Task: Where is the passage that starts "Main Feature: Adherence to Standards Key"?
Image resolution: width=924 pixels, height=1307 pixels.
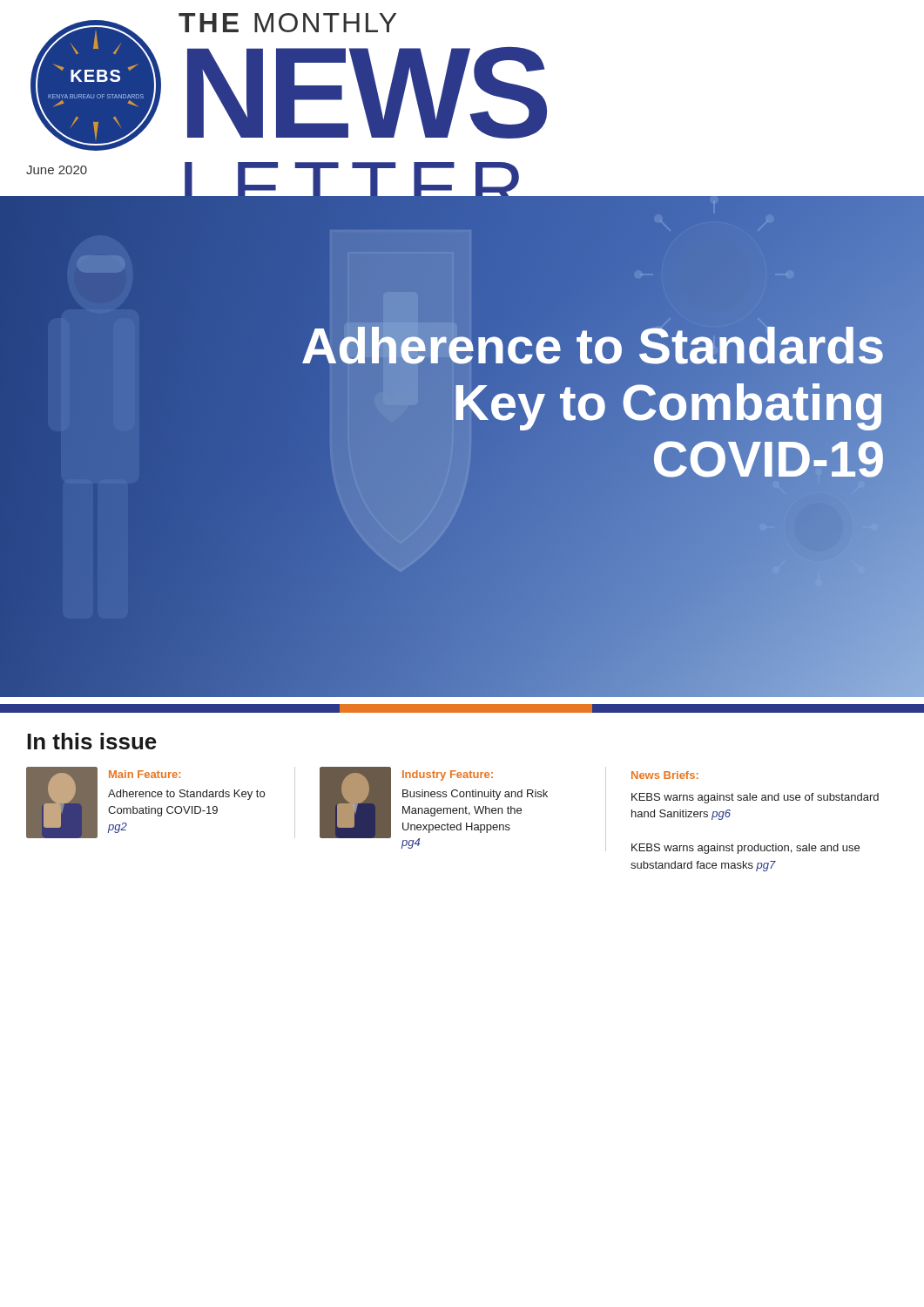Action: [x=189, y=800]
